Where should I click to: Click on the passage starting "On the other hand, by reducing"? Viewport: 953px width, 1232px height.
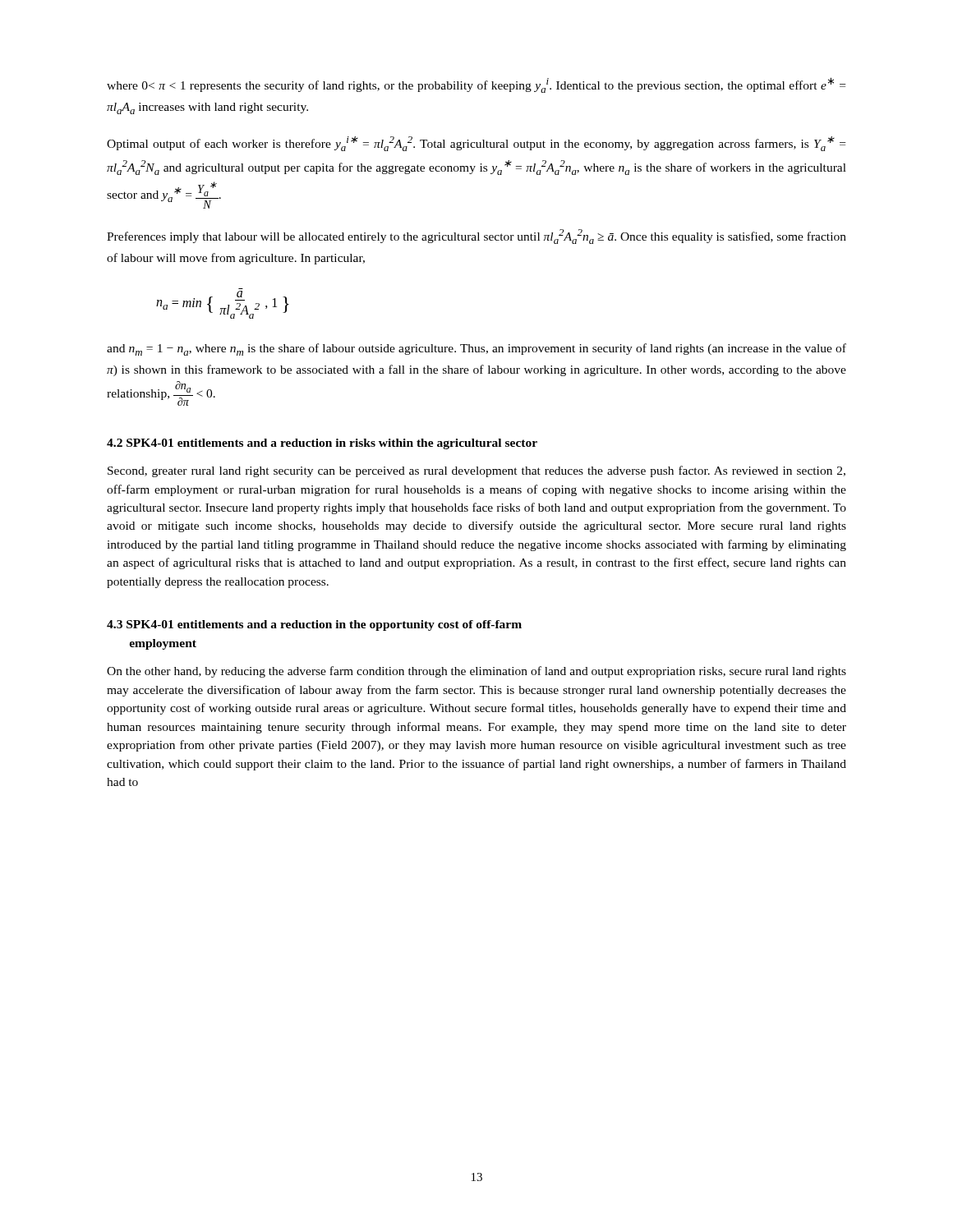(476, 726)
